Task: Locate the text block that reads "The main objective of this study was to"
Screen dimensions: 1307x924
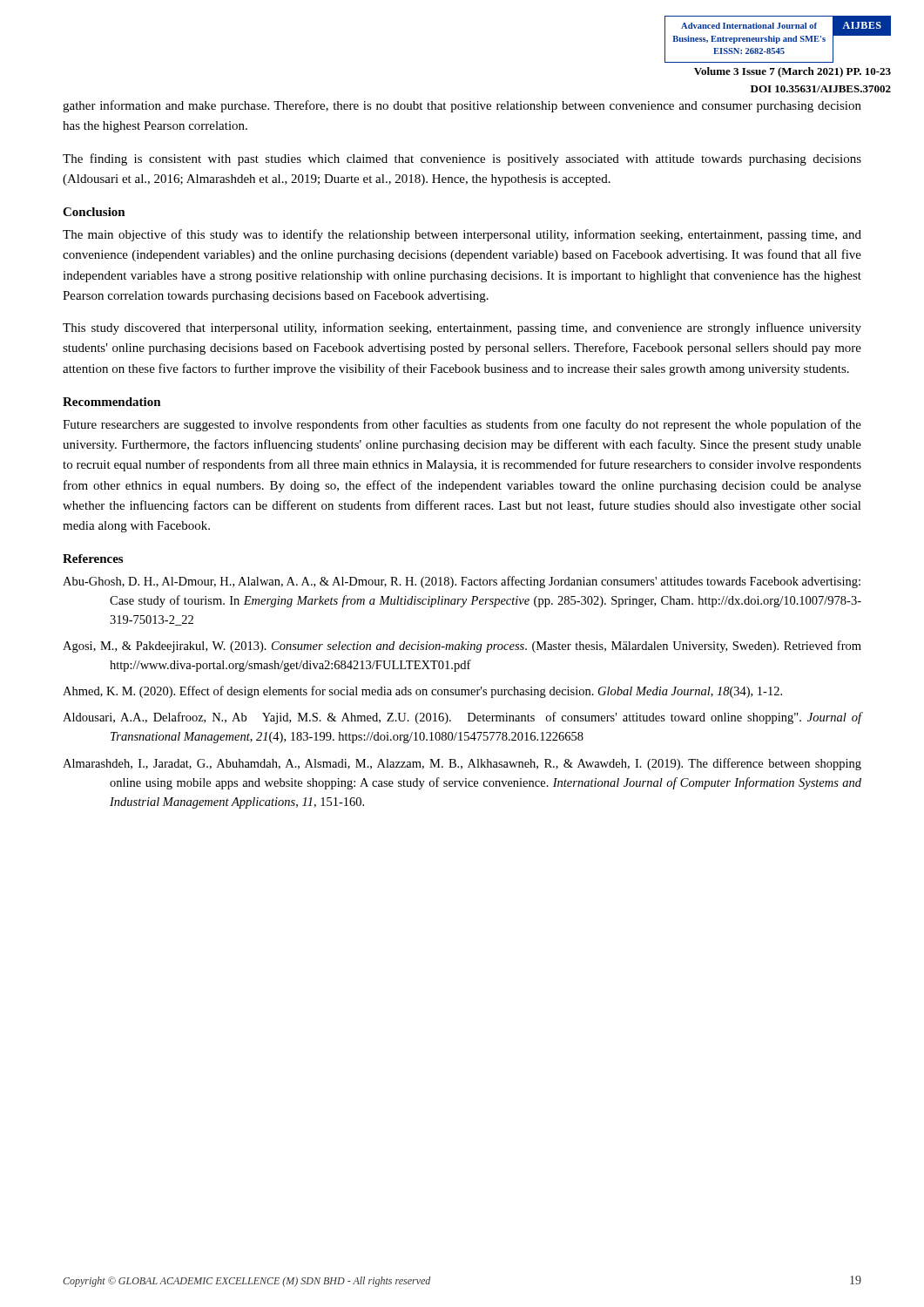Action: pos(462,265)
